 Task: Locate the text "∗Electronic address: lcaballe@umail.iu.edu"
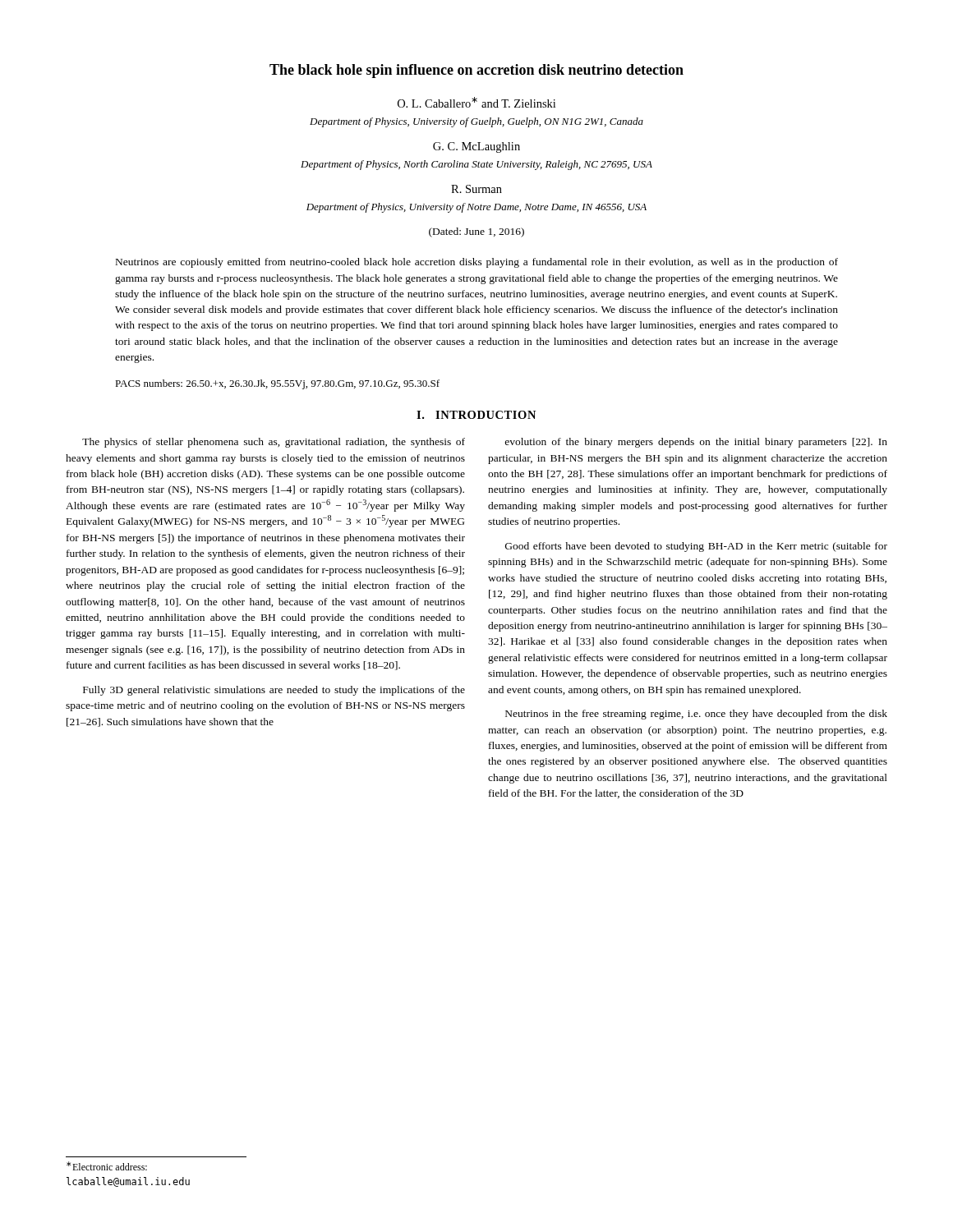(128, 1174)
